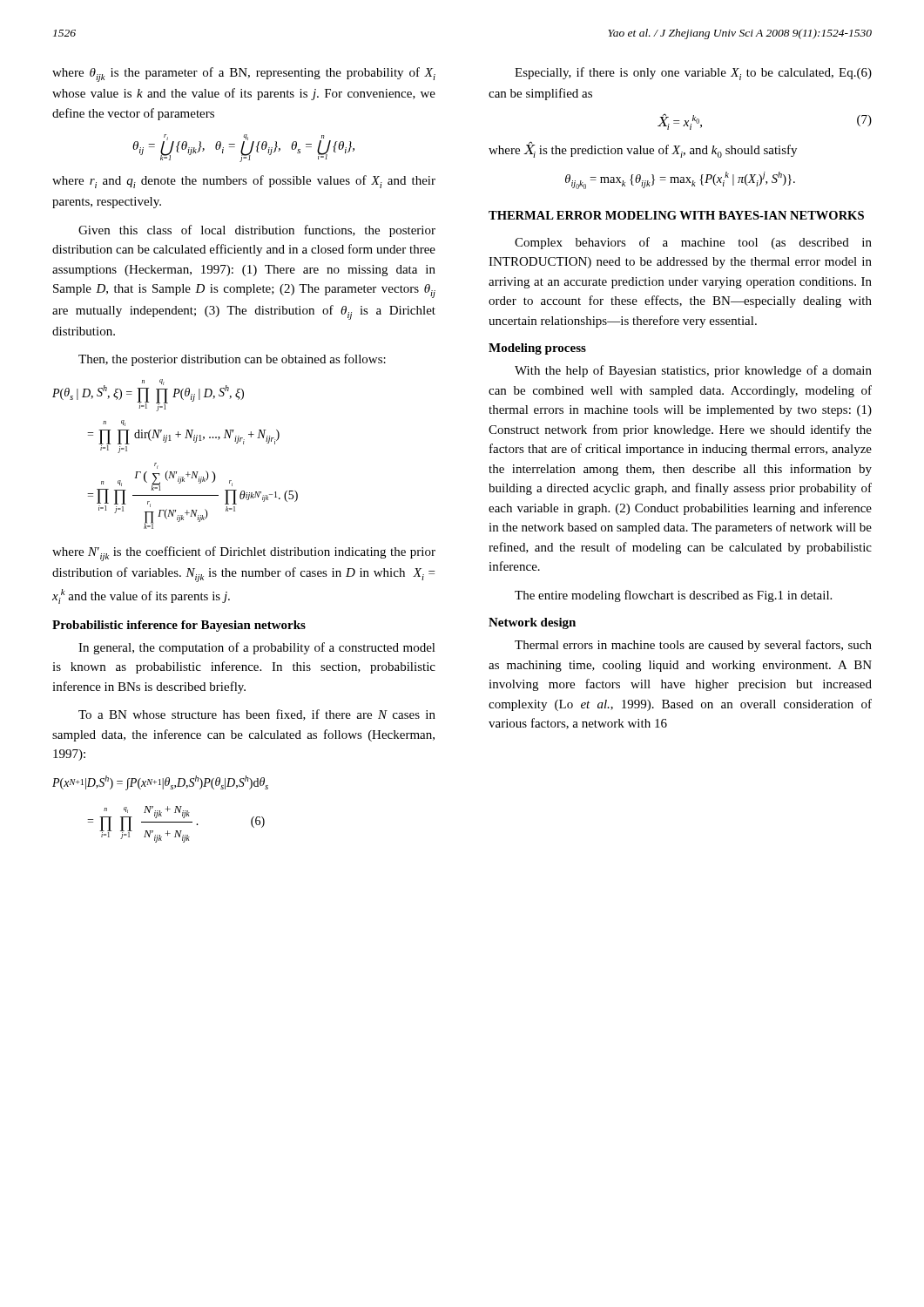
Task: Locate the text starting "Especially, if there is"
Action: coord(680,83)
